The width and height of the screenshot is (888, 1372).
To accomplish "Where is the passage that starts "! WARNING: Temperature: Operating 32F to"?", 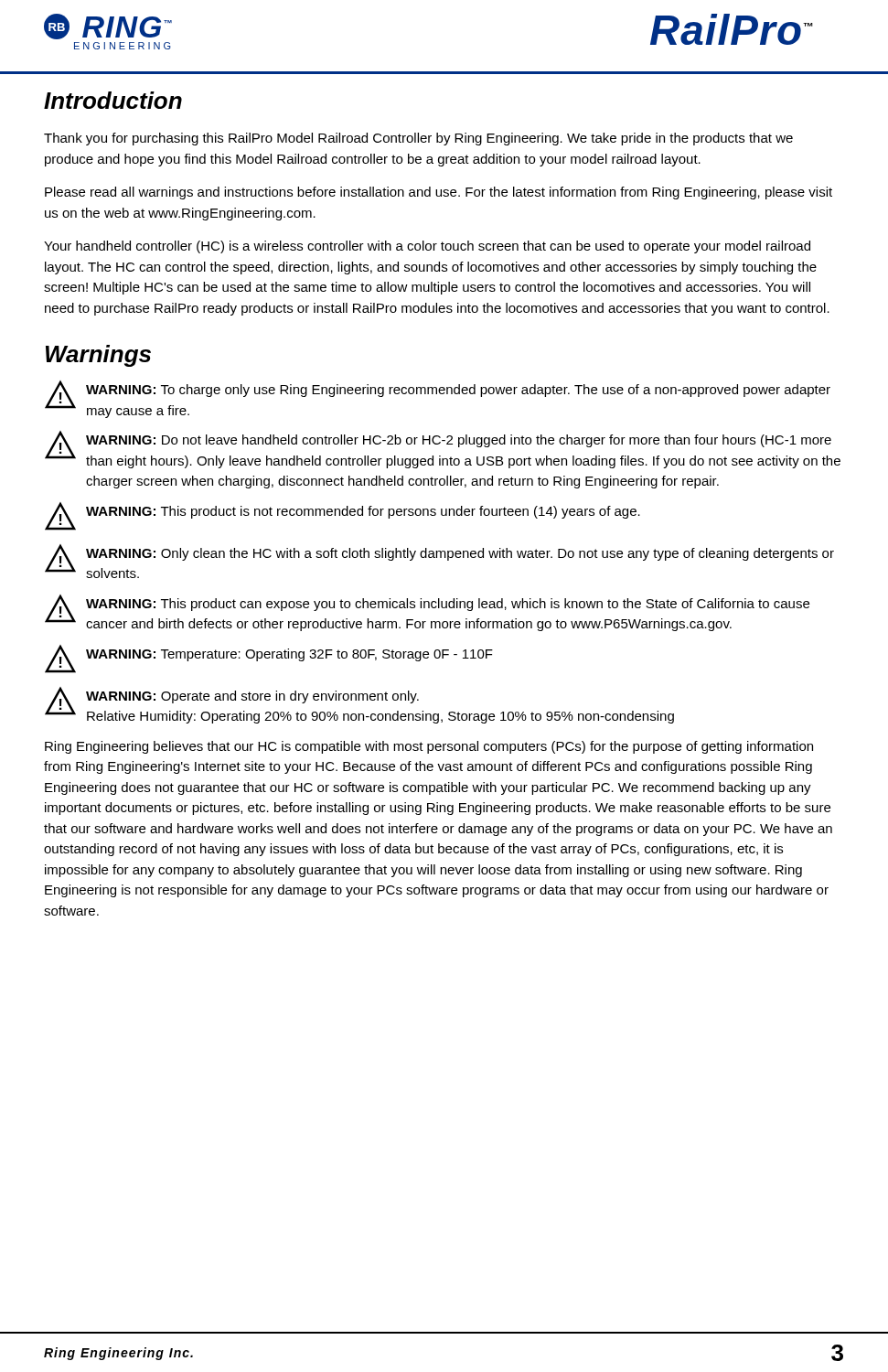I will [444, 660].
